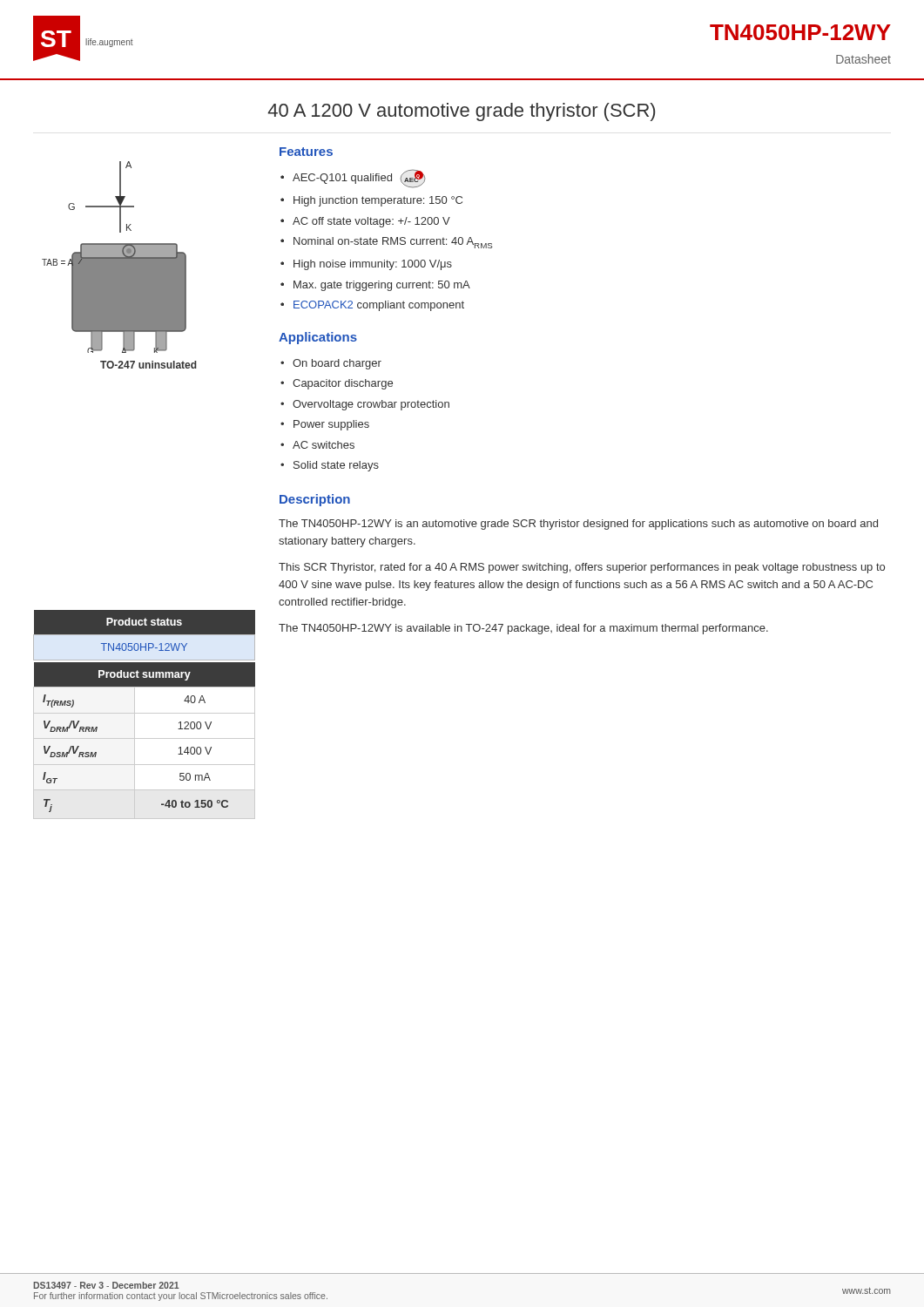Point to "•Solid state relays"
924x1307 pixels.
point(330,465)
